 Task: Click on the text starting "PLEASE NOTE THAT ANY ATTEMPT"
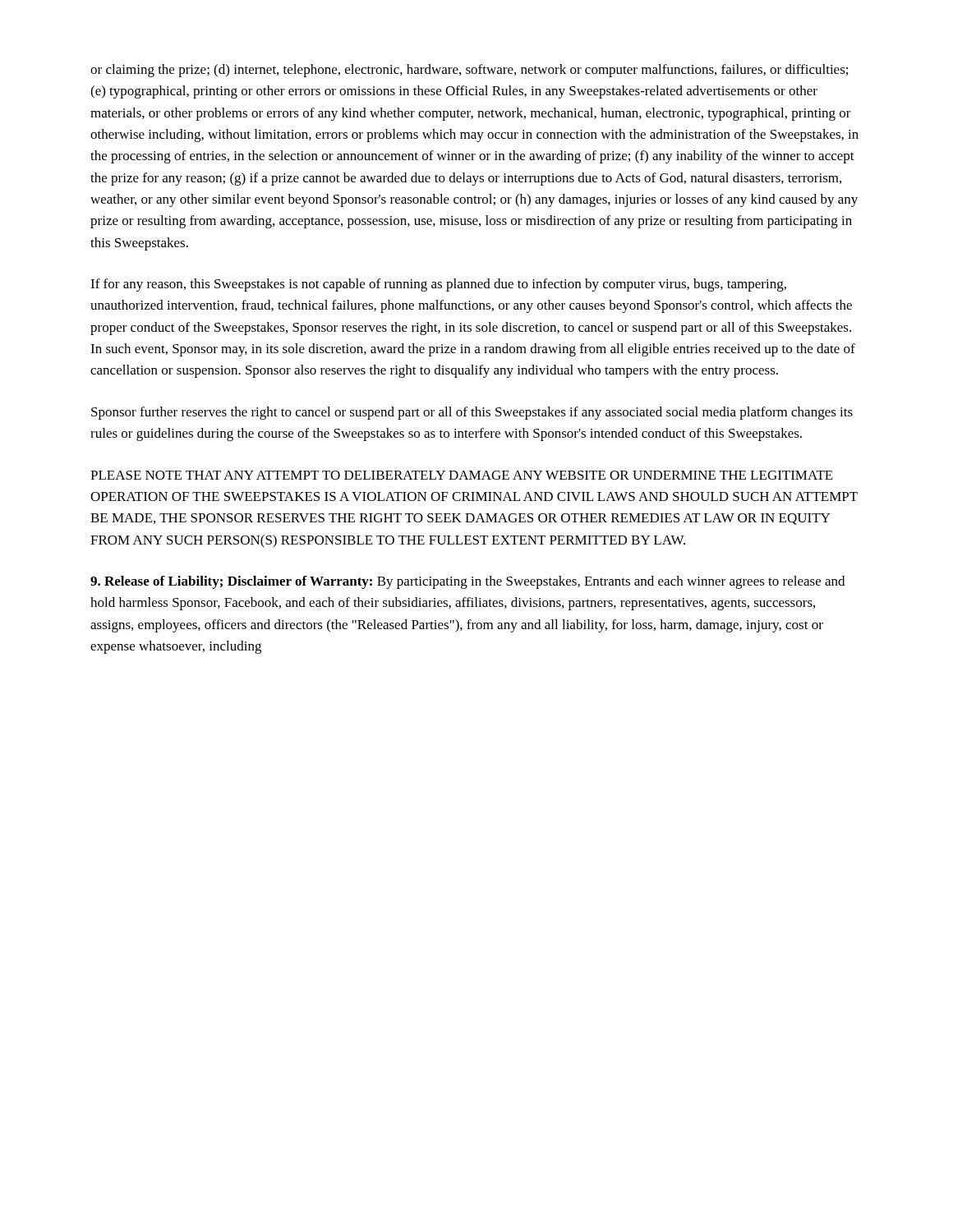(474, 507)
